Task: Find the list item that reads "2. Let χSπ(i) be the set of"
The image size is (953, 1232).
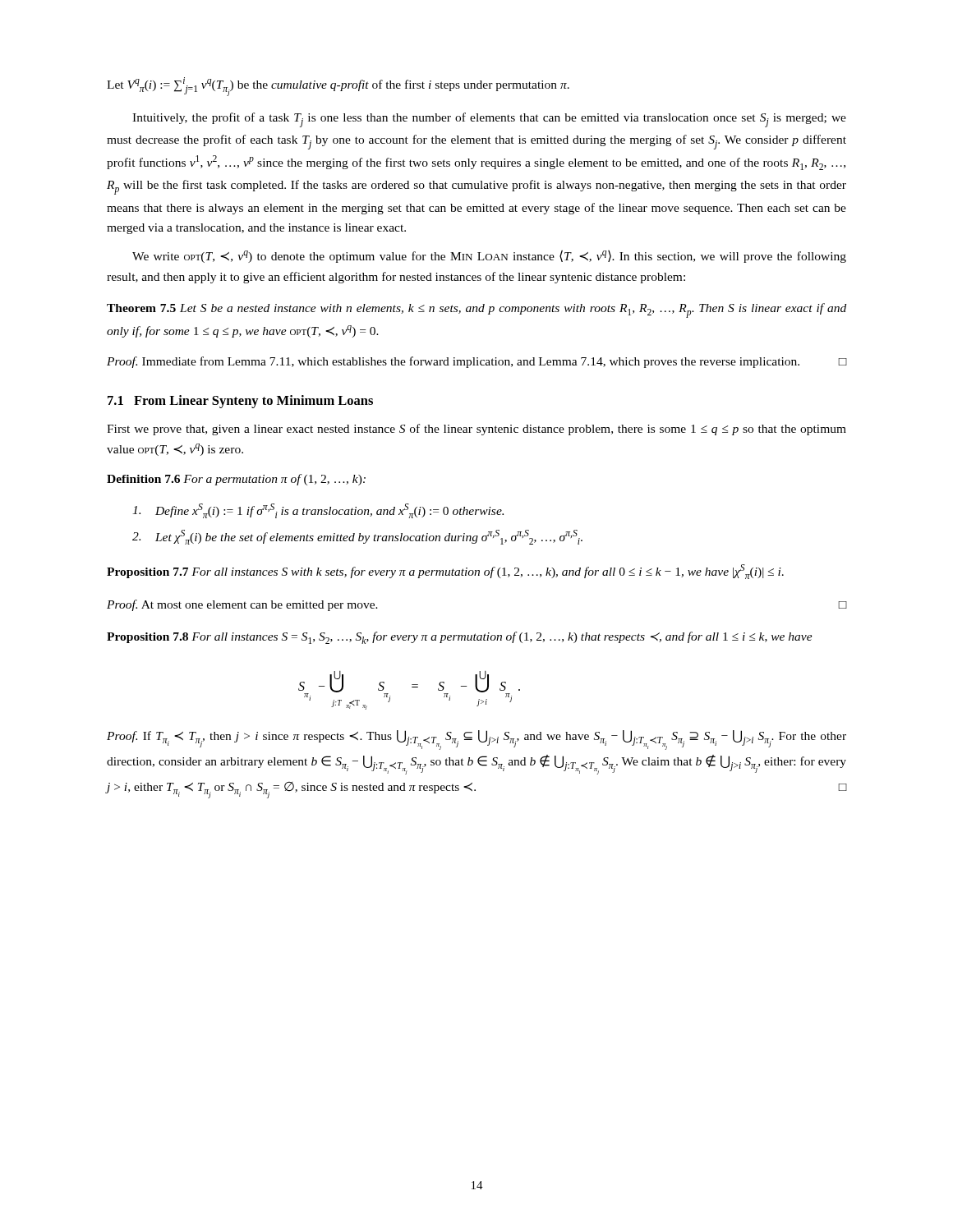Action: (489, 538)
